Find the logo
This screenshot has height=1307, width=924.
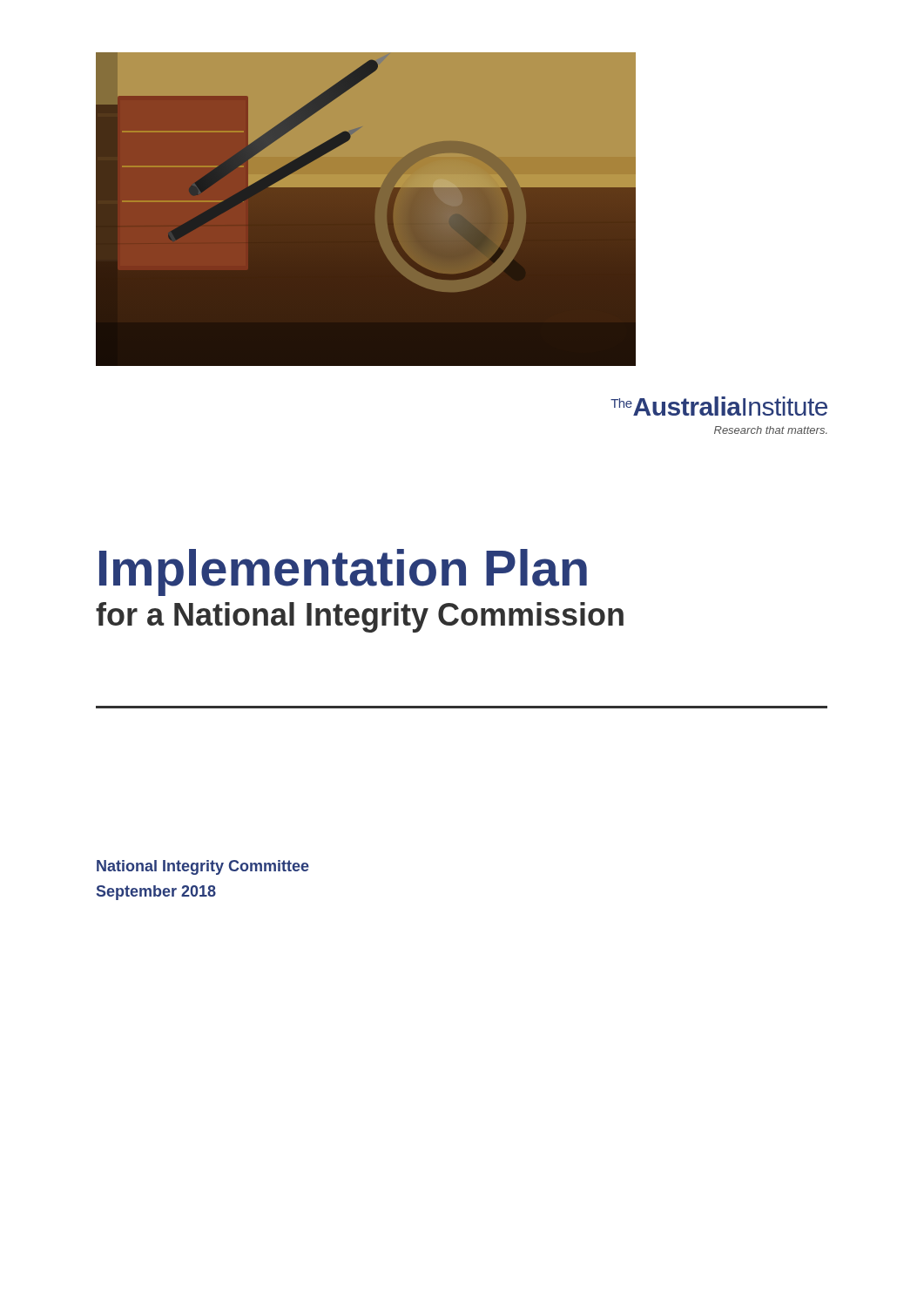(719, 414)
